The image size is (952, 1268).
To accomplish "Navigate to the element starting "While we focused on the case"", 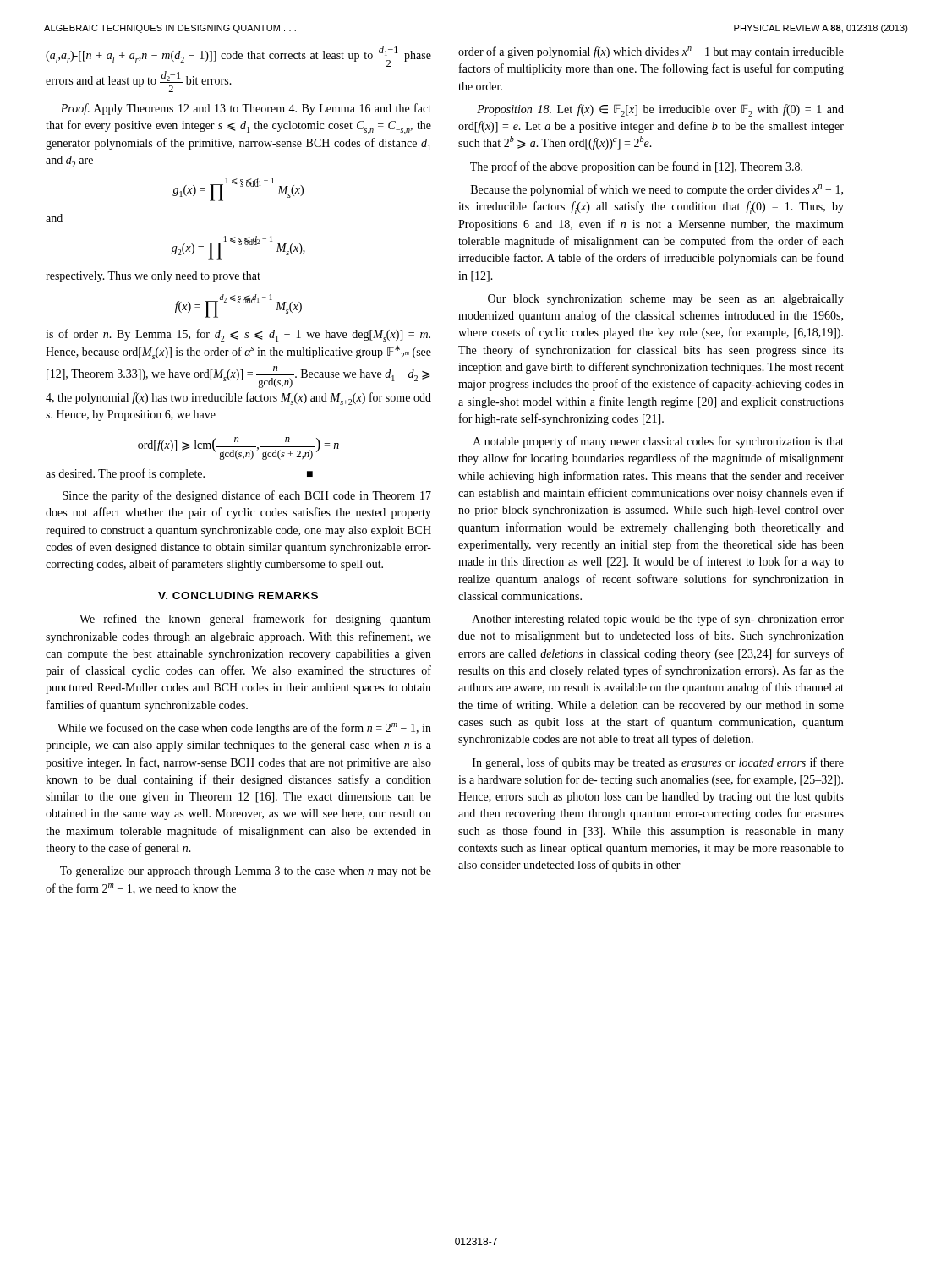I will 238,787.
